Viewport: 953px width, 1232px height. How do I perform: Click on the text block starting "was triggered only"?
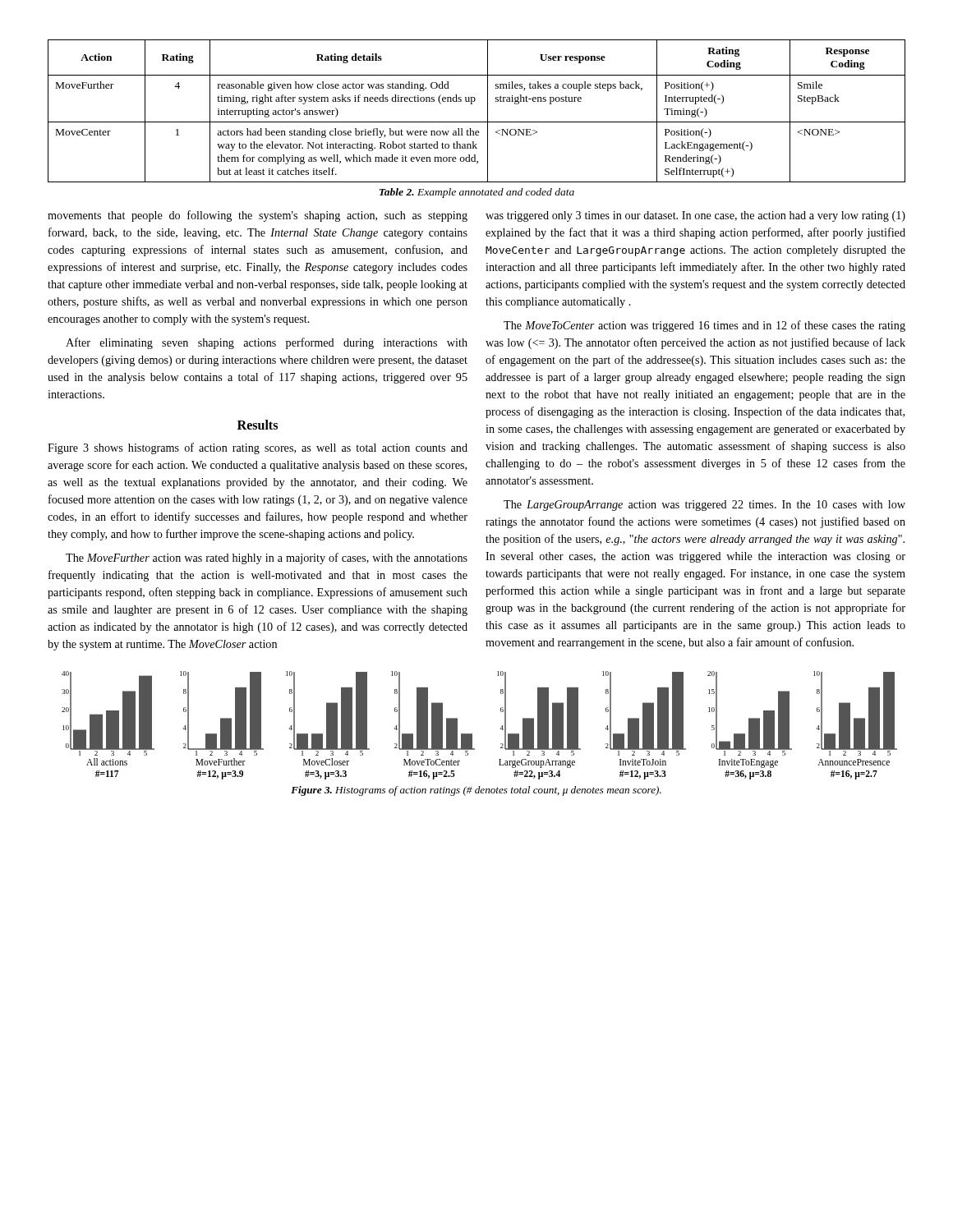695,258
